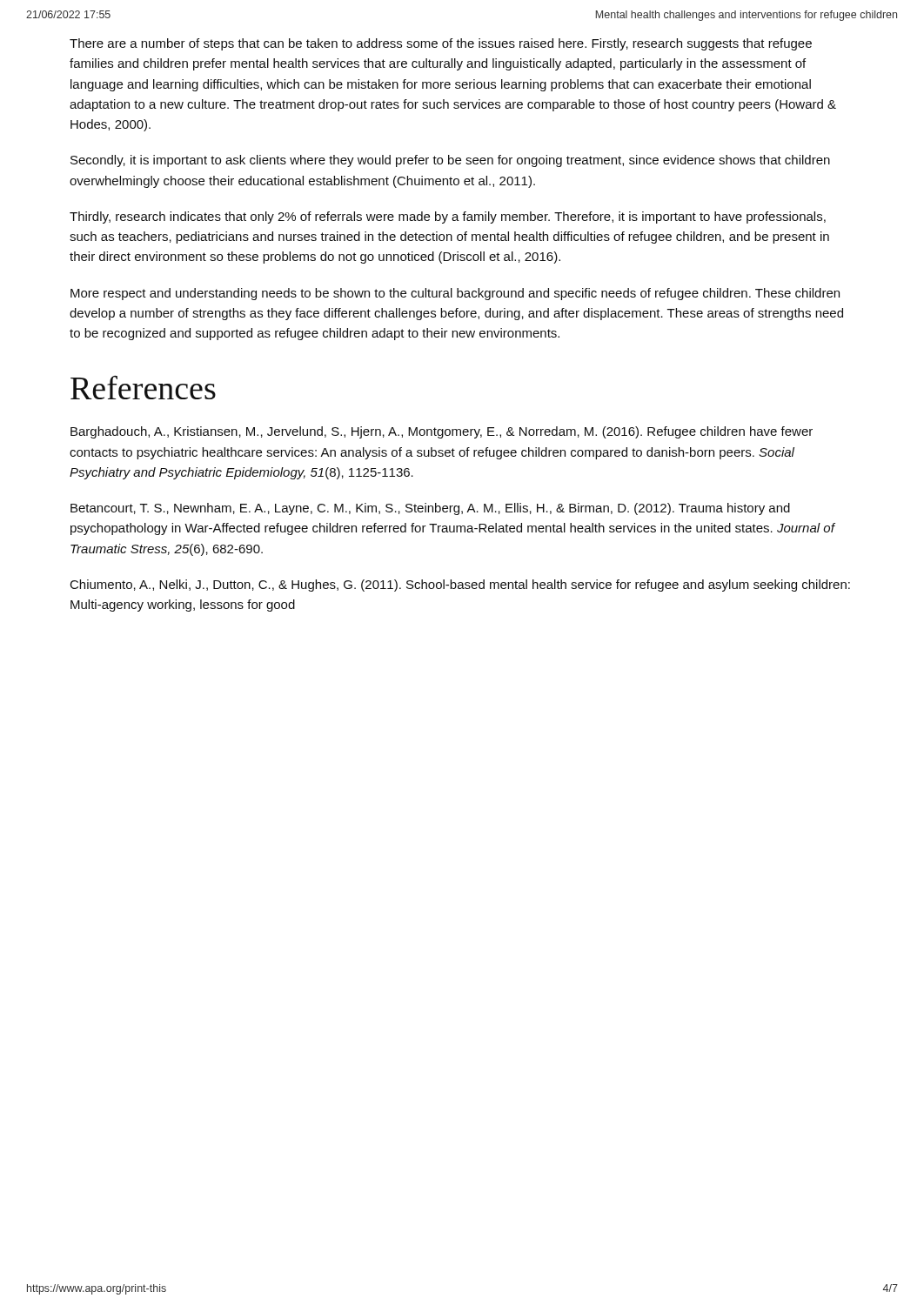Navigate to the passage starting "Barghadouch, A., Kristiansen, M., Jervelund, S., Hjern,"

click(462, 452)
